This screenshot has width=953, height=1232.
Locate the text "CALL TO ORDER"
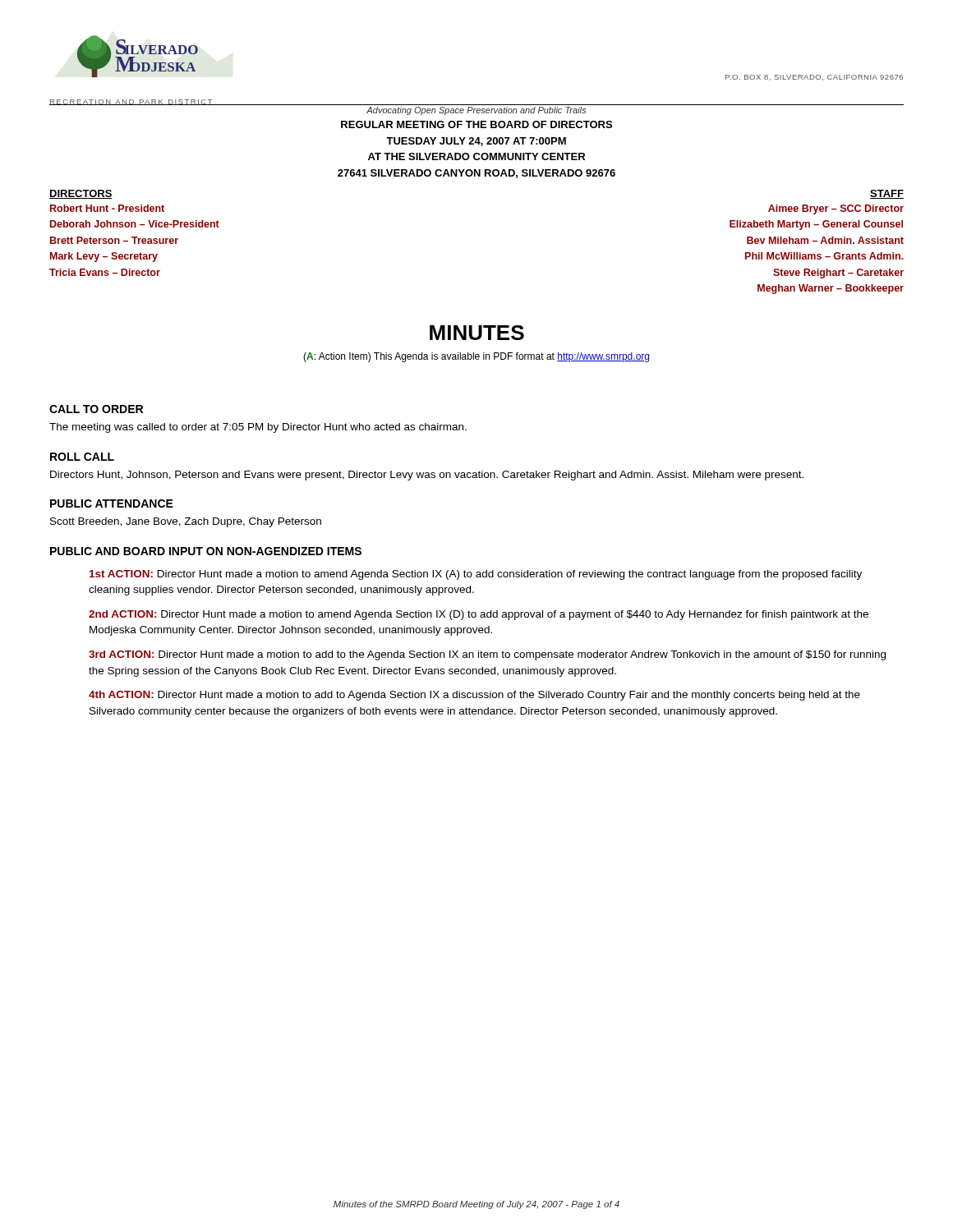pyautogui.click(x=96, y=409)
